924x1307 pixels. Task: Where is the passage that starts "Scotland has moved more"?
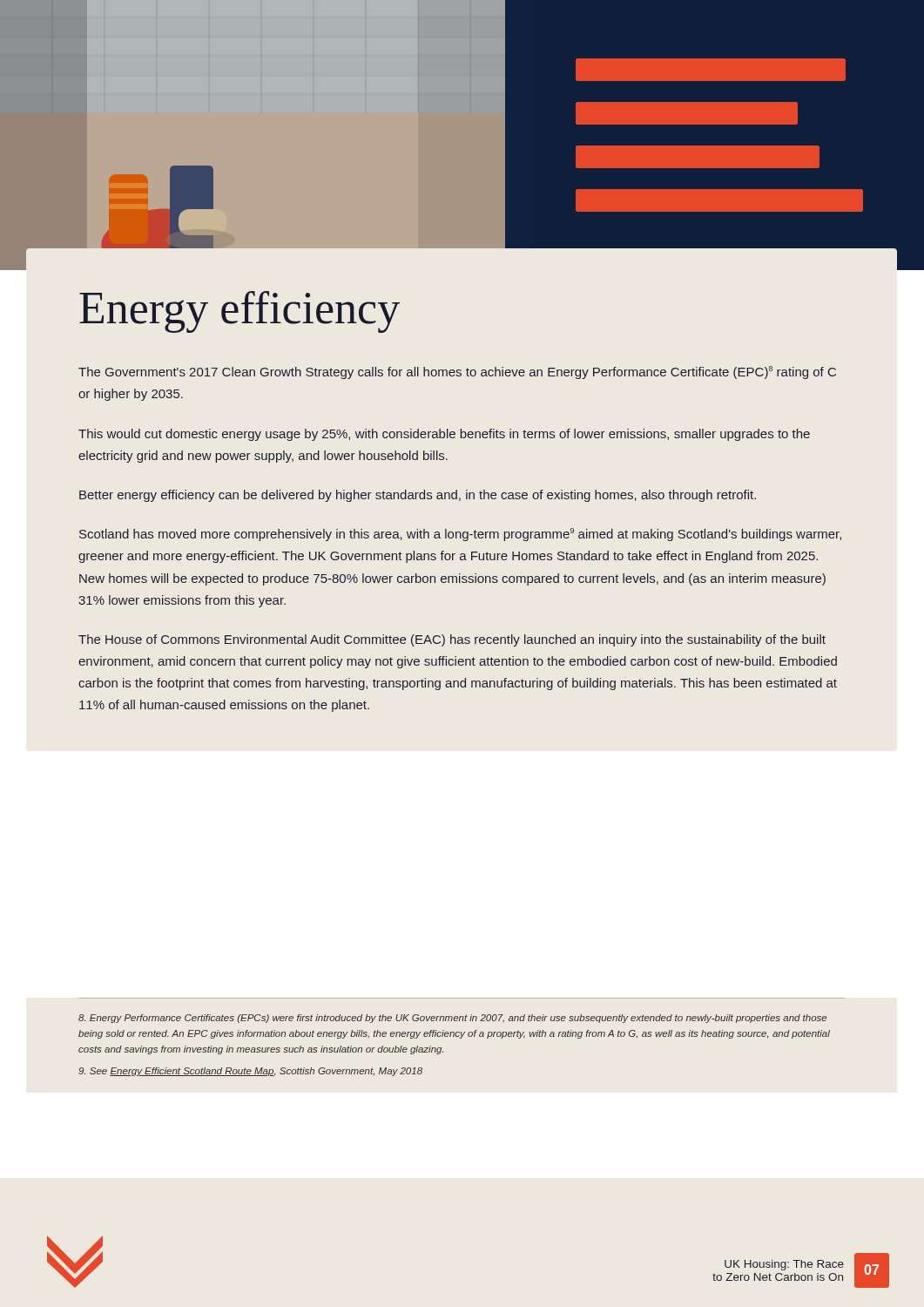(460, 567)
